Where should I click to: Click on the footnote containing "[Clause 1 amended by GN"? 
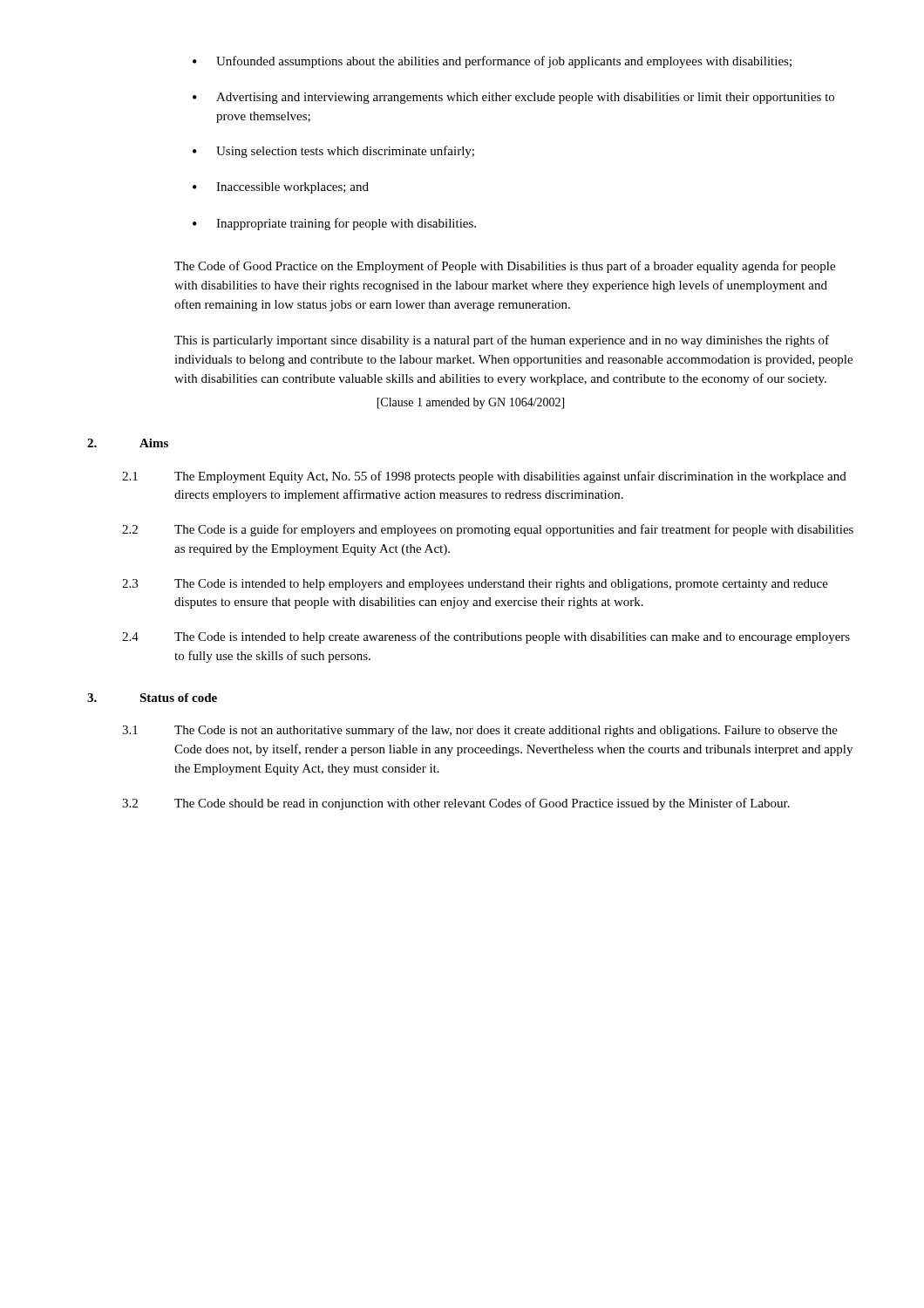pos(471,402)
